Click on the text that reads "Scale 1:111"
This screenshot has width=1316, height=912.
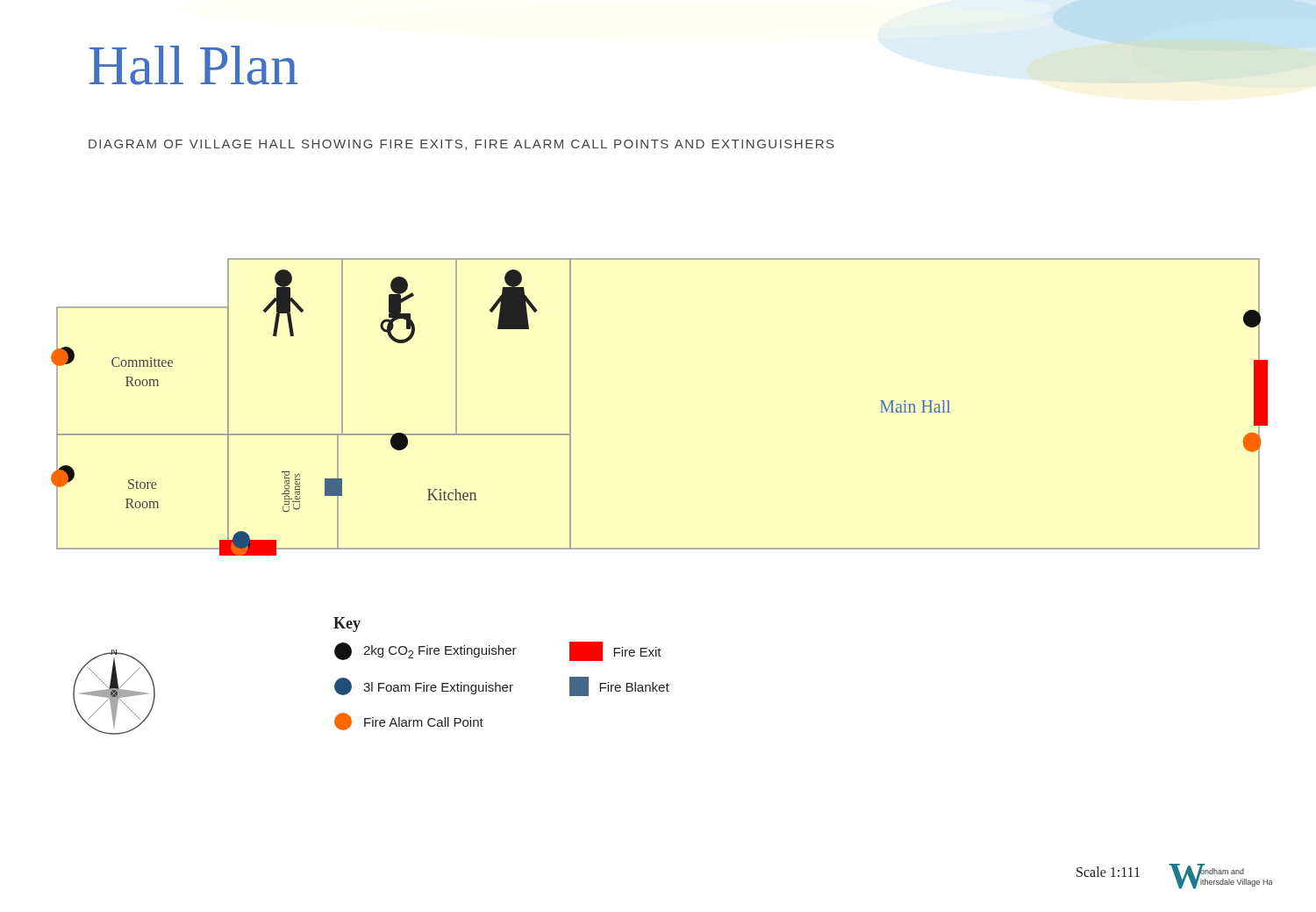[x=1108, y=872]
